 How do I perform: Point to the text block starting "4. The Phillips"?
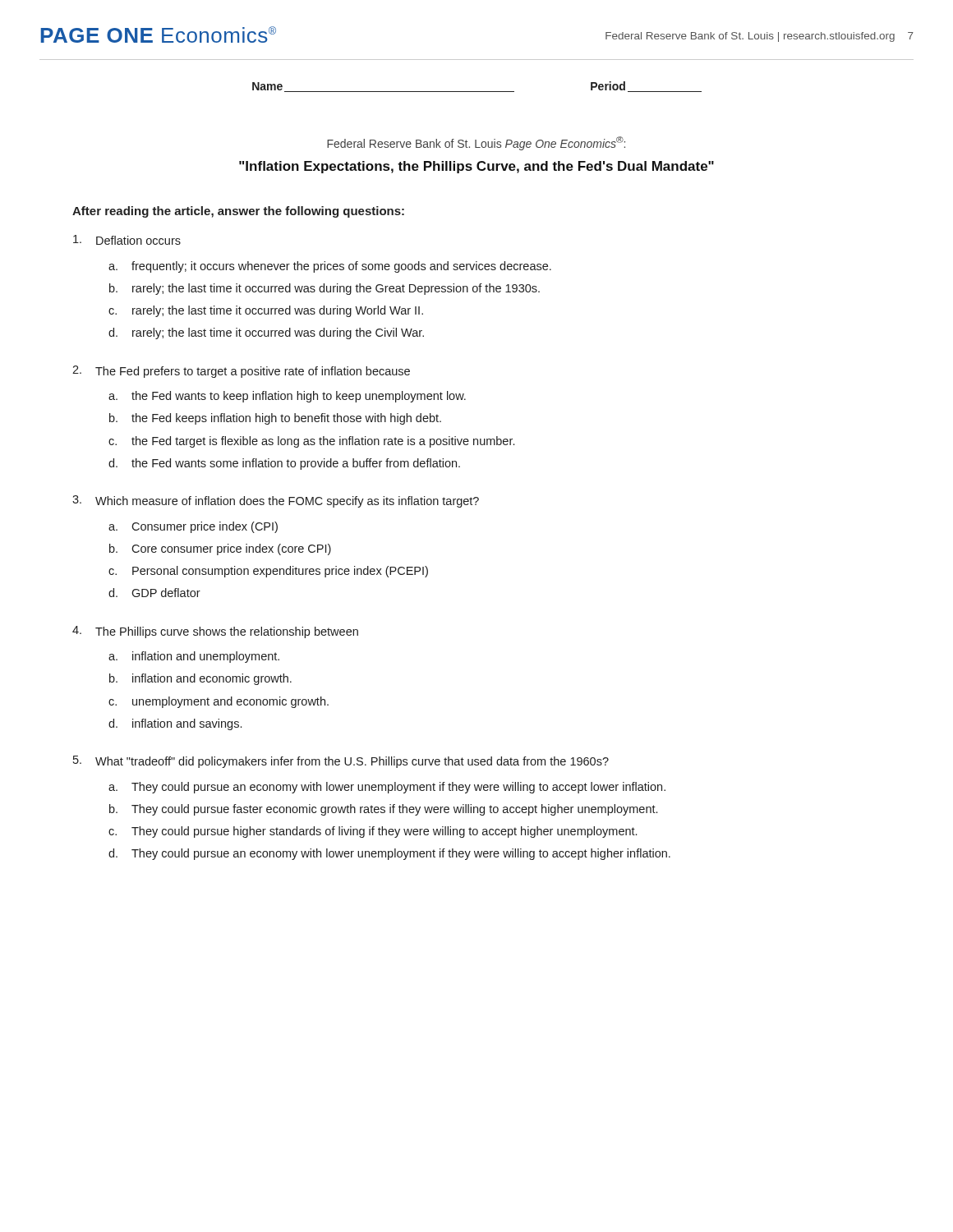216,632
